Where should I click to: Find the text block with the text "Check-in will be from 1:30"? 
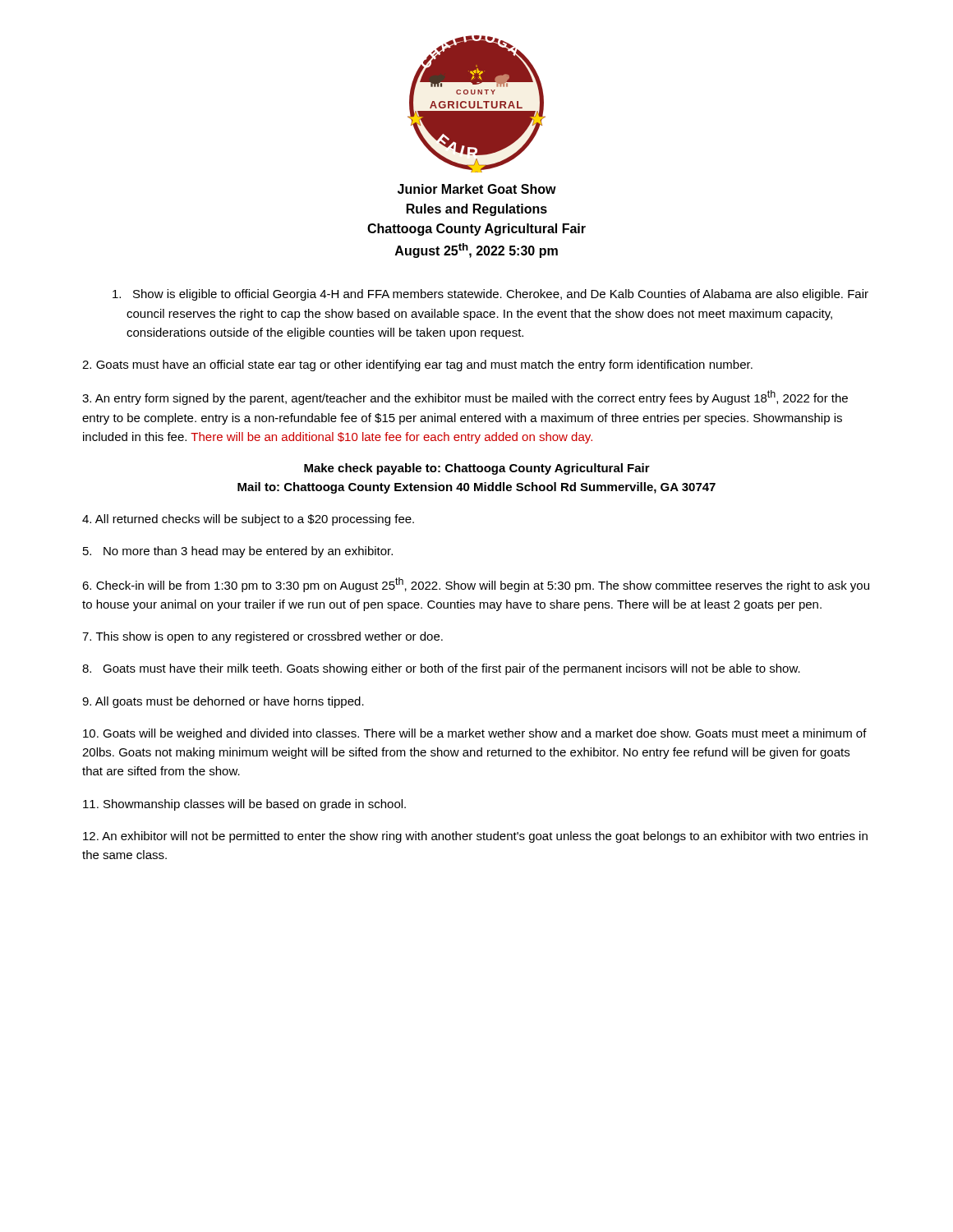tap(476, 593)
